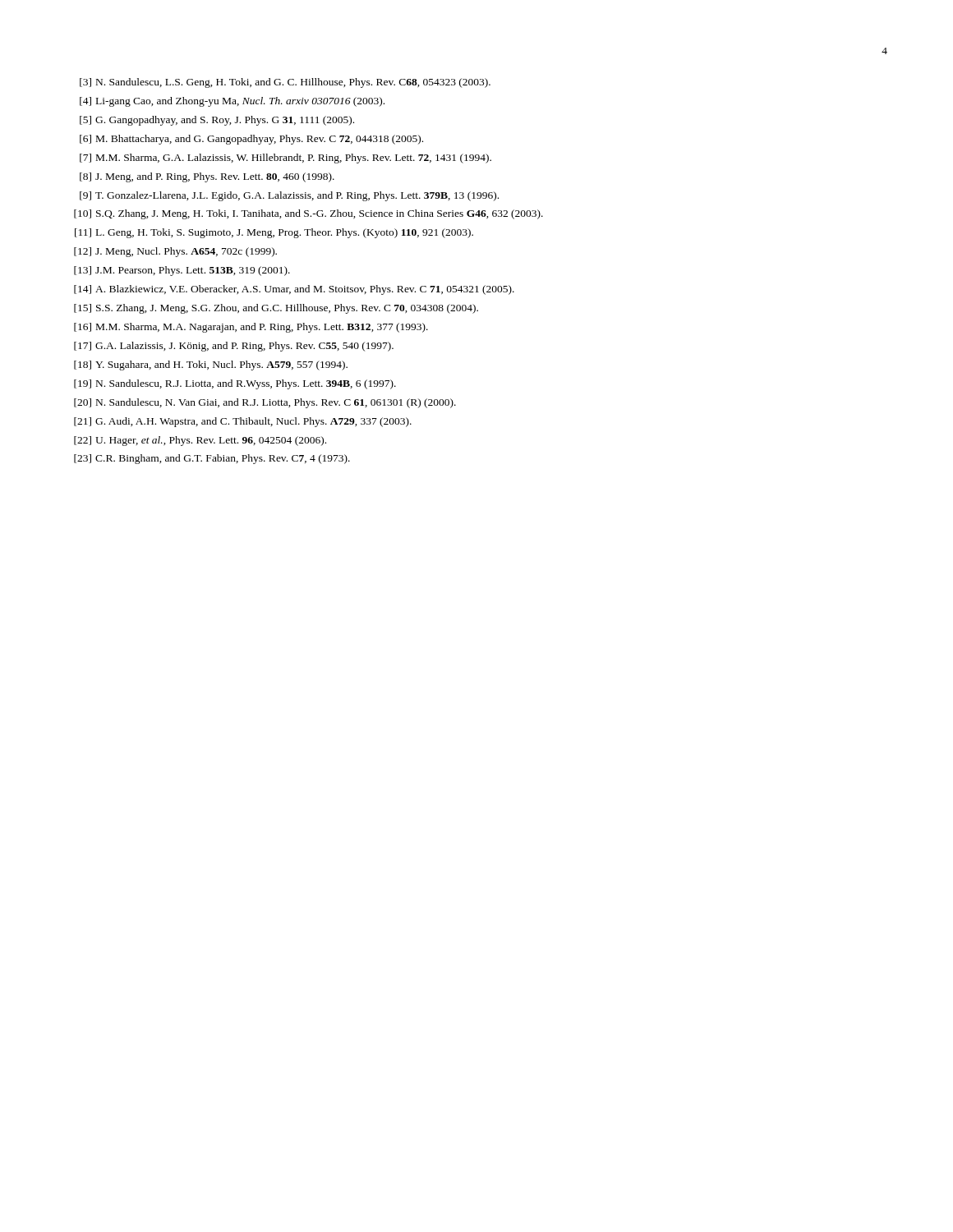
Task: Find the region starting "[4] Li-gang Cao,"
Action: (x=232, y=102)
